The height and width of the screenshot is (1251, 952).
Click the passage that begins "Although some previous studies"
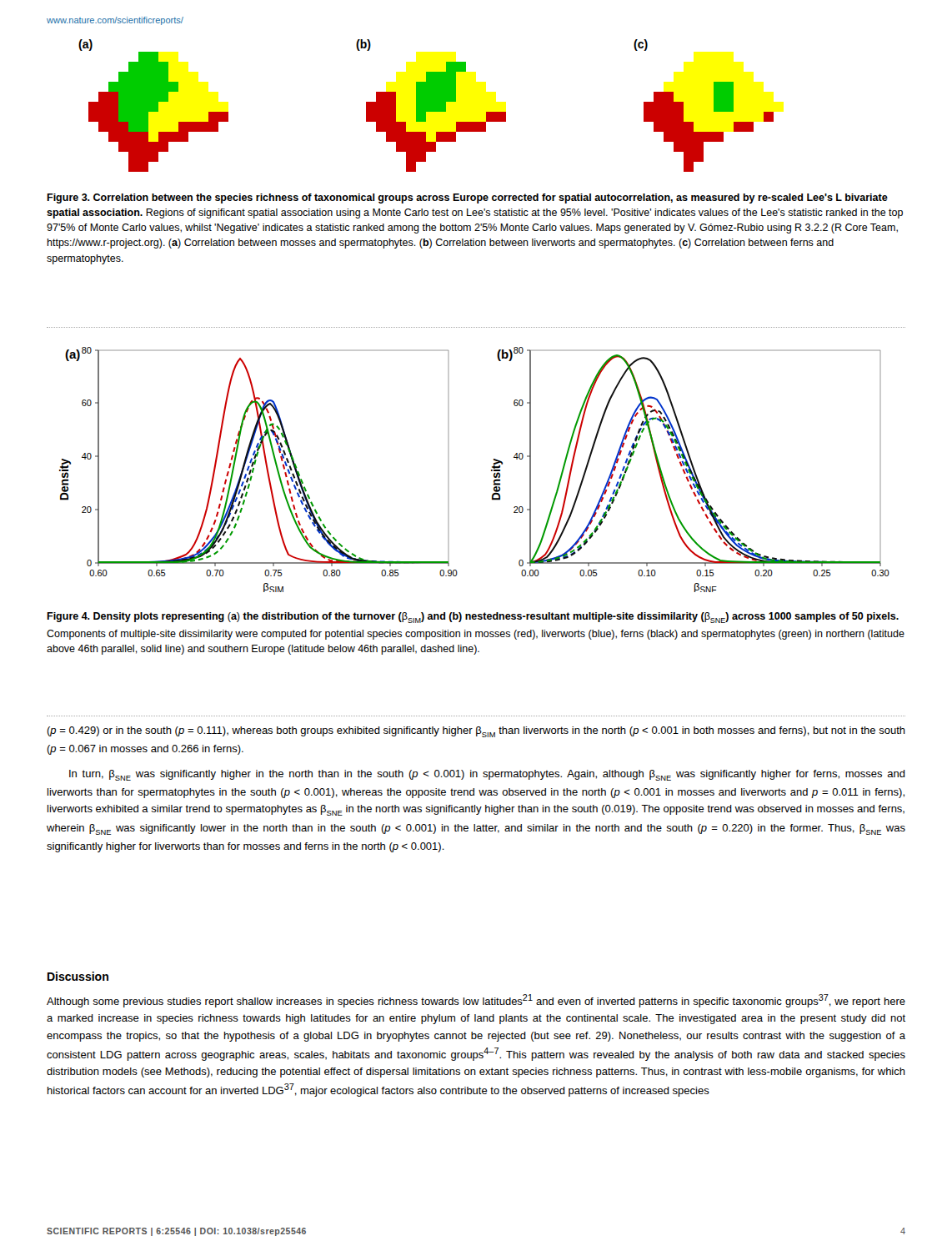(x=476, y=1045)
